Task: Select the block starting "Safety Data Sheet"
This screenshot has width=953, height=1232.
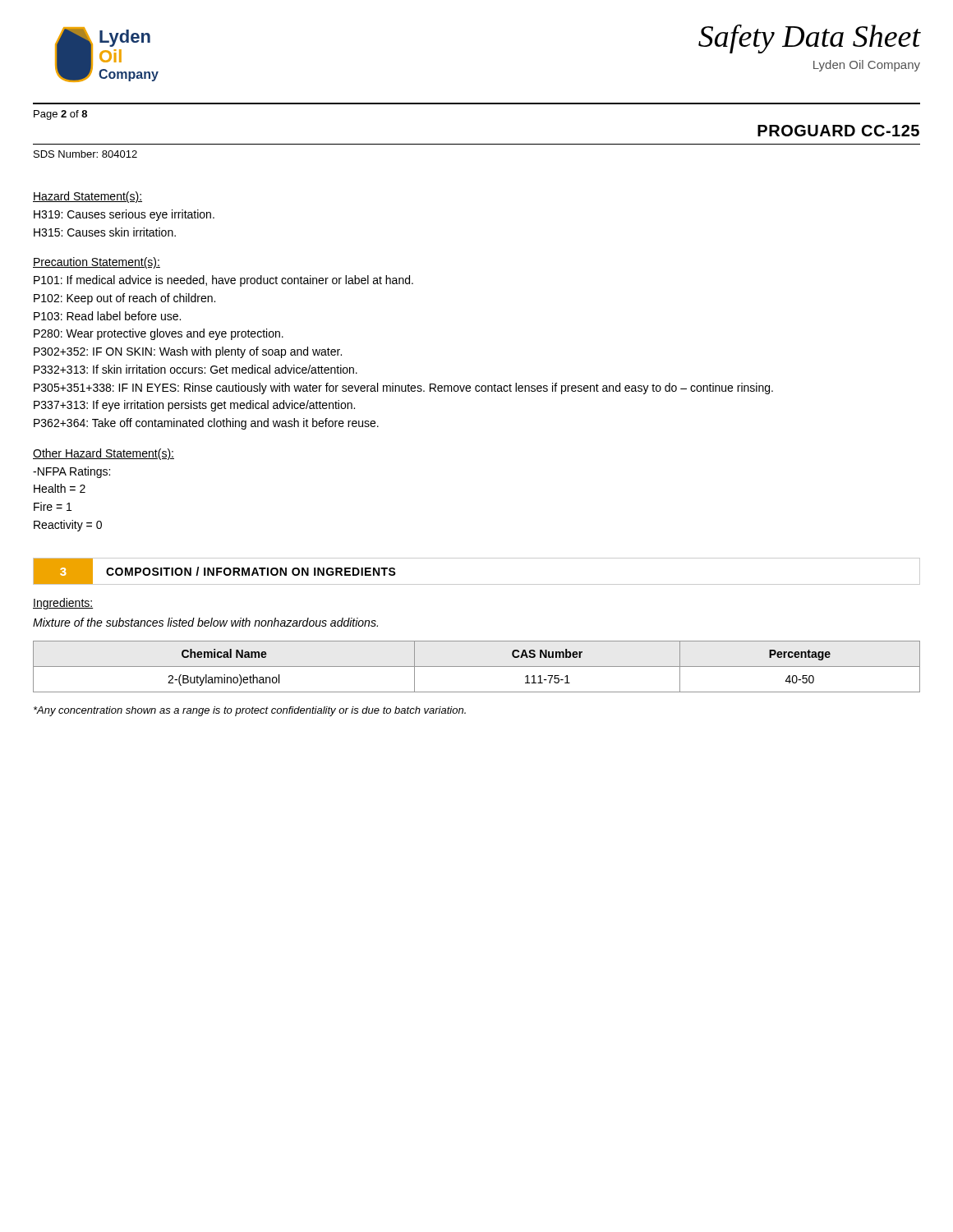Action: click(x=809, y=37)
